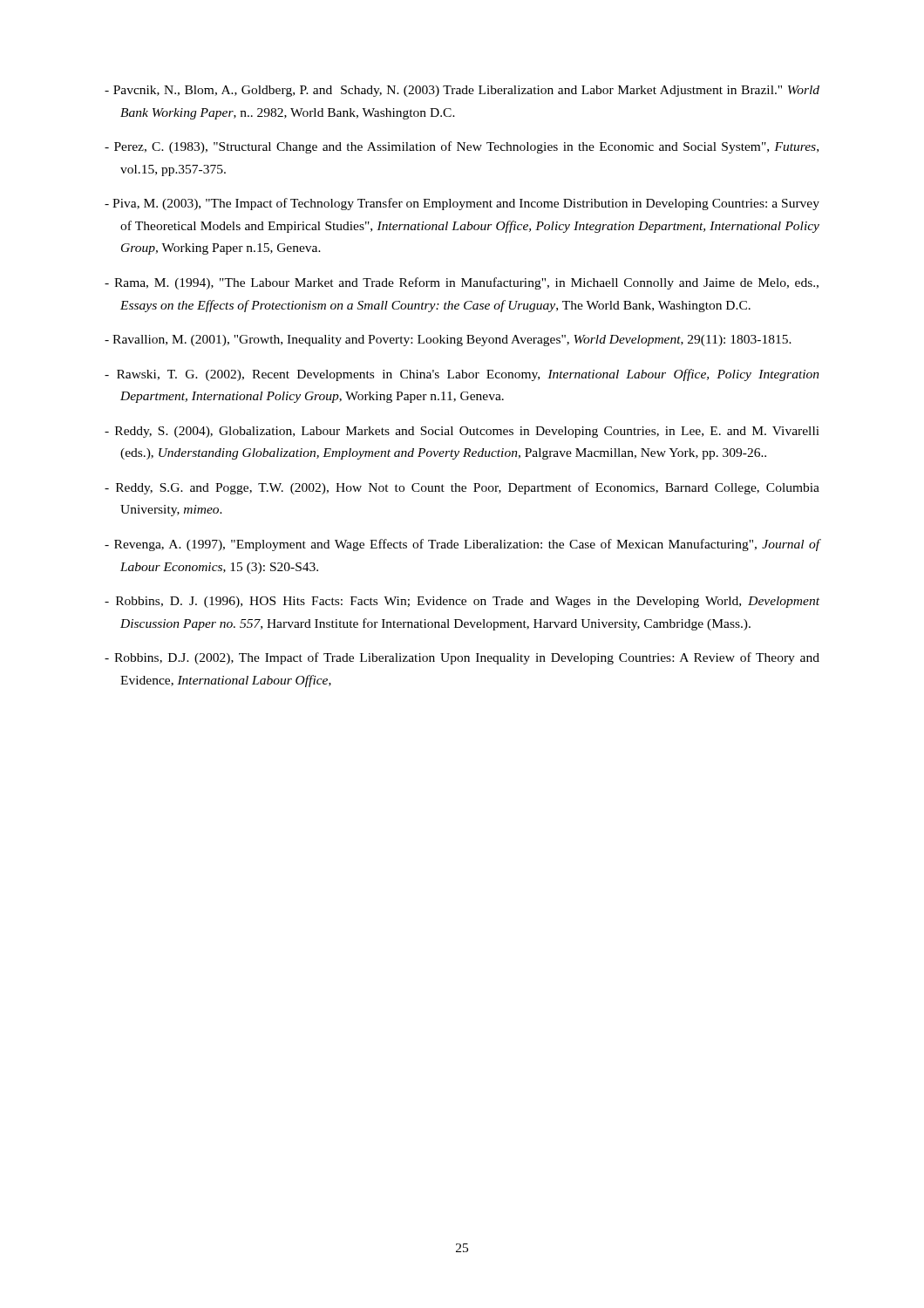The height and width of the screenshot is (1308, 924).
Task: Find the block on this page that starts "Reddy, S.G. and"
Action: click(462, 498)
